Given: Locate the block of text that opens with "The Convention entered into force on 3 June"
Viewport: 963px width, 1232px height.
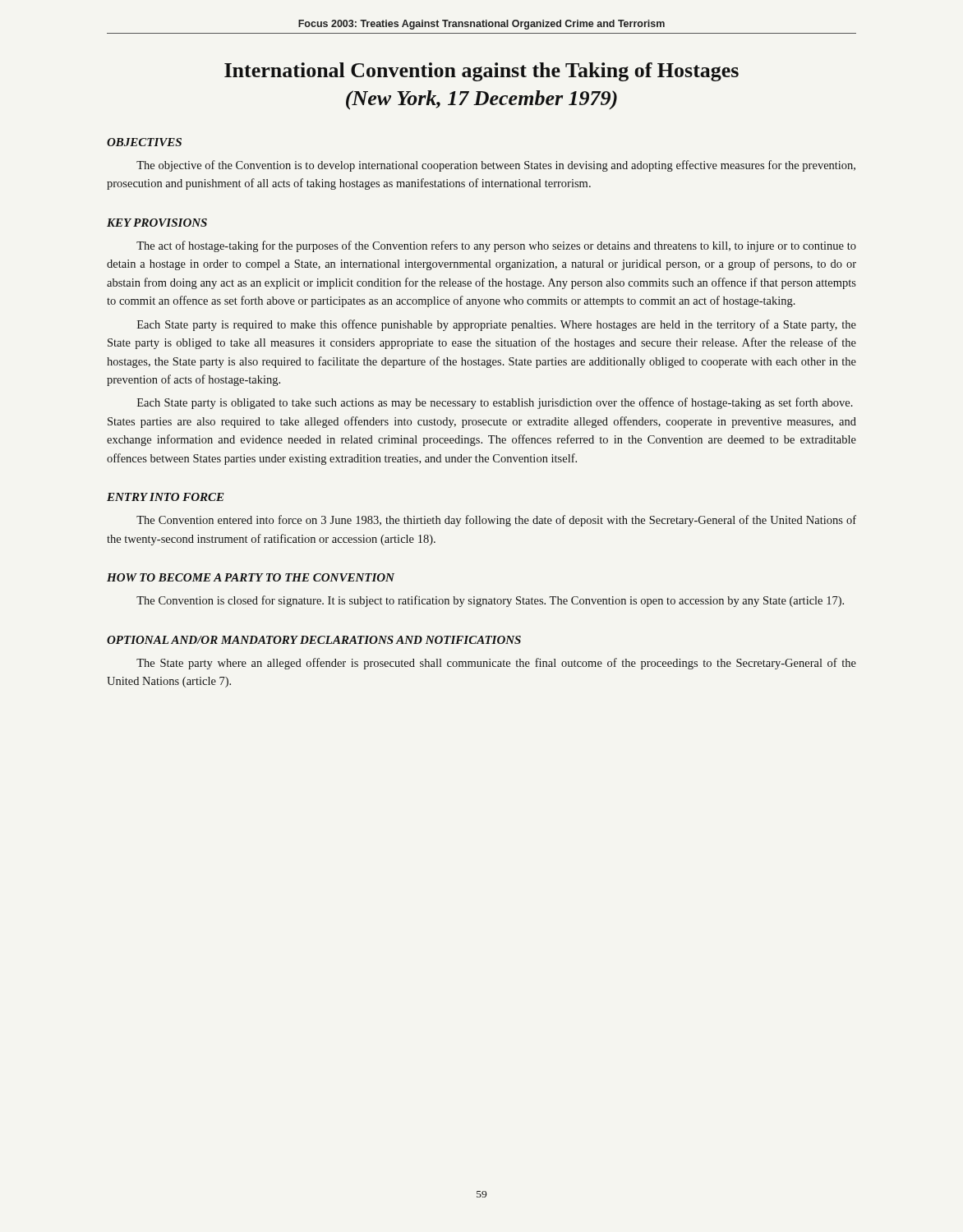Looking at the screenshot, I should [x=482, y=530].
